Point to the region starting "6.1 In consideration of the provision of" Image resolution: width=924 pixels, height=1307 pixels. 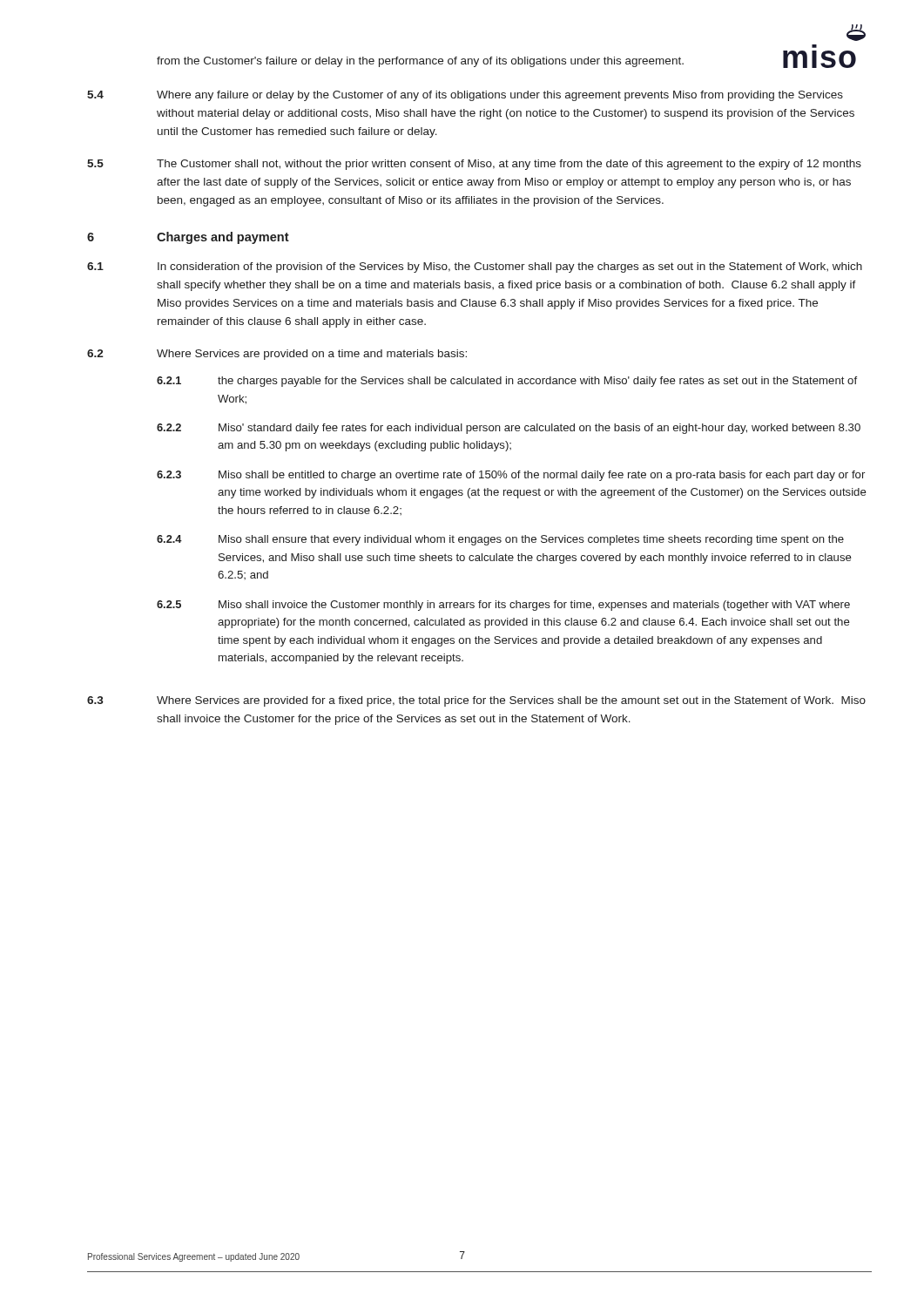tap(479, 295)
